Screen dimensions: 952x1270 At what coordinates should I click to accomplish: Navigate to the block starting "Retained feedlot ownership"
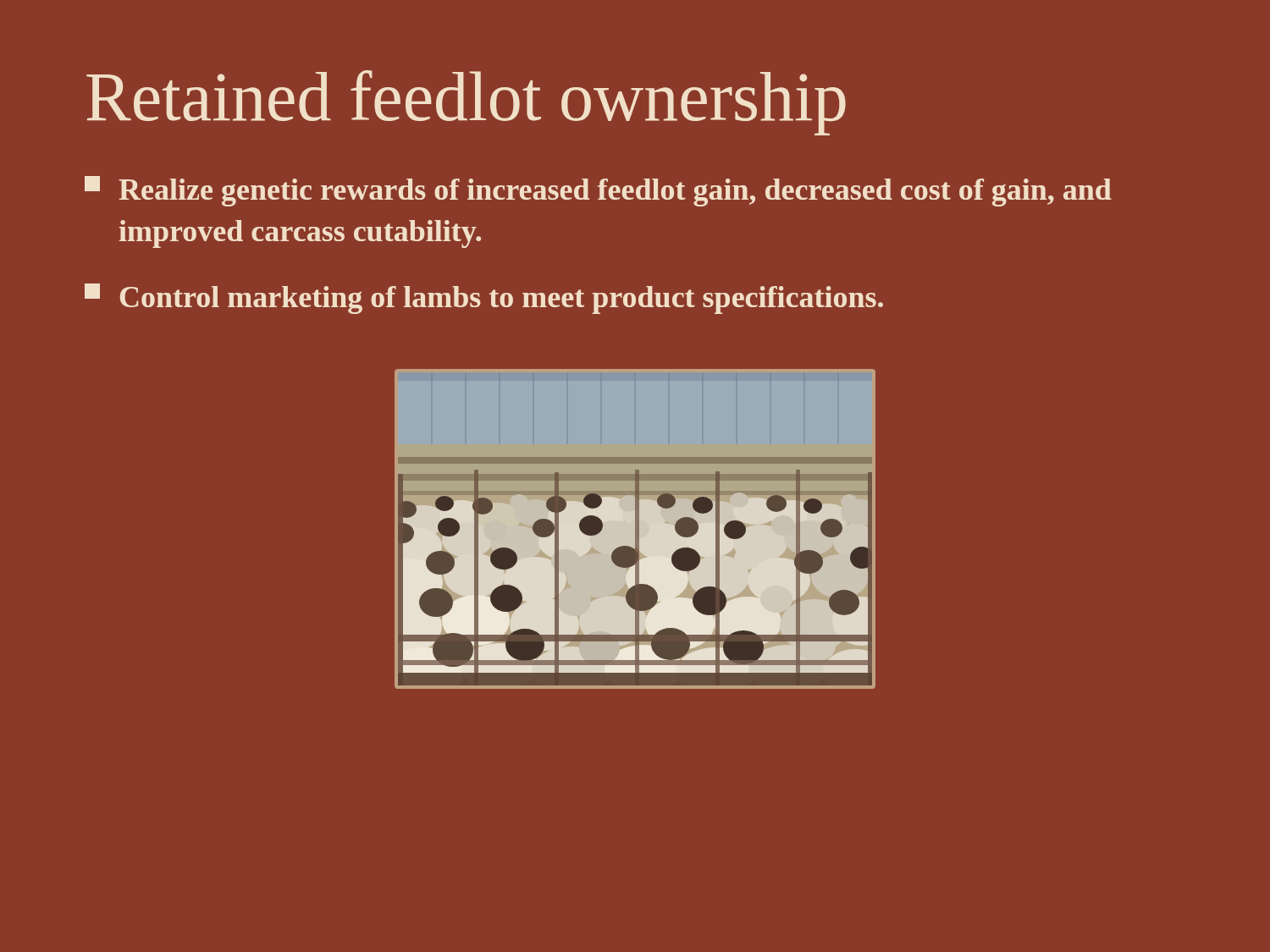(x=466, y=97)
